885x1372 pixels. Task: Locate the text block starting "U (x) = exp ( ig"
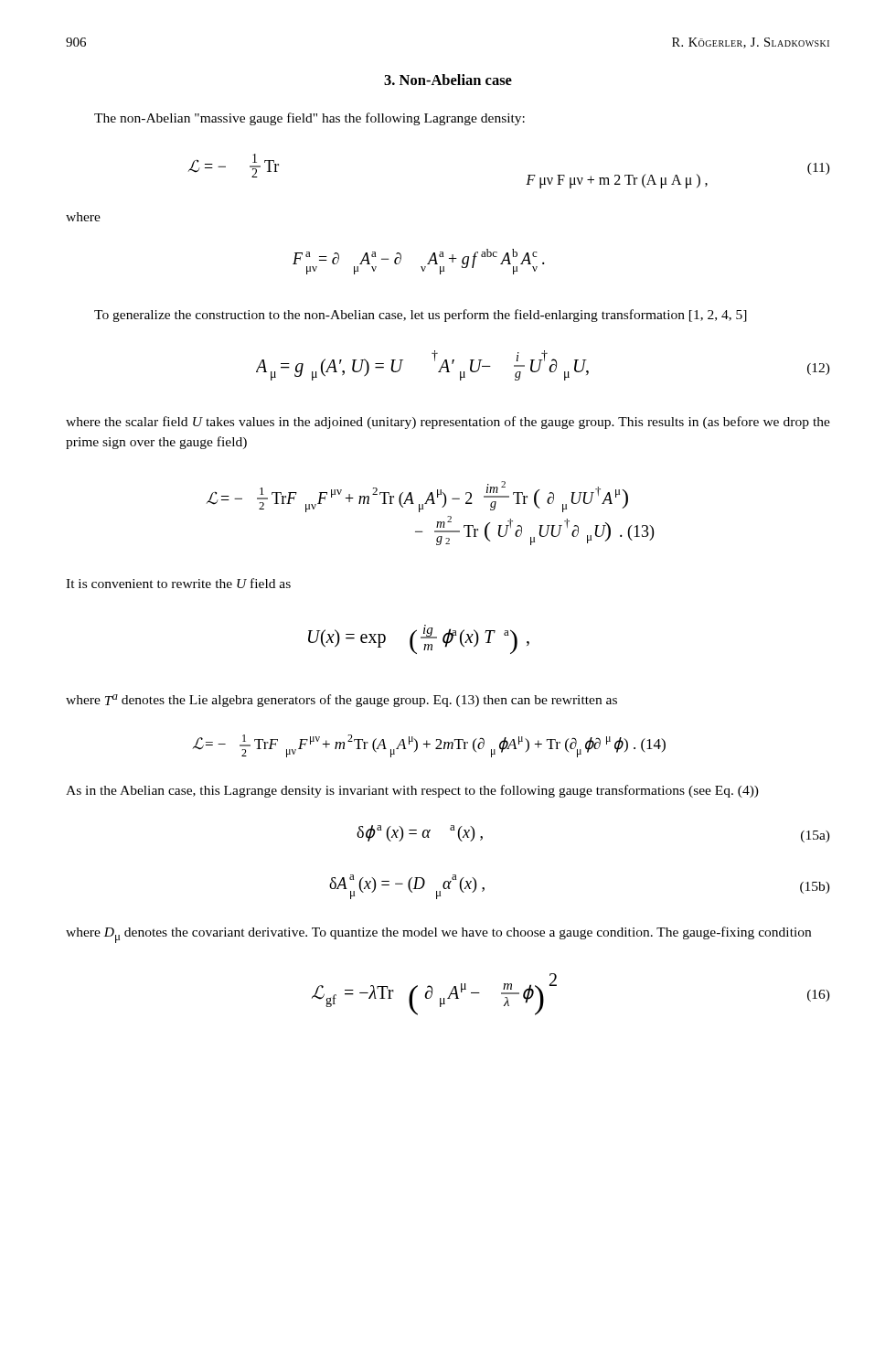(x=448, y=641)
